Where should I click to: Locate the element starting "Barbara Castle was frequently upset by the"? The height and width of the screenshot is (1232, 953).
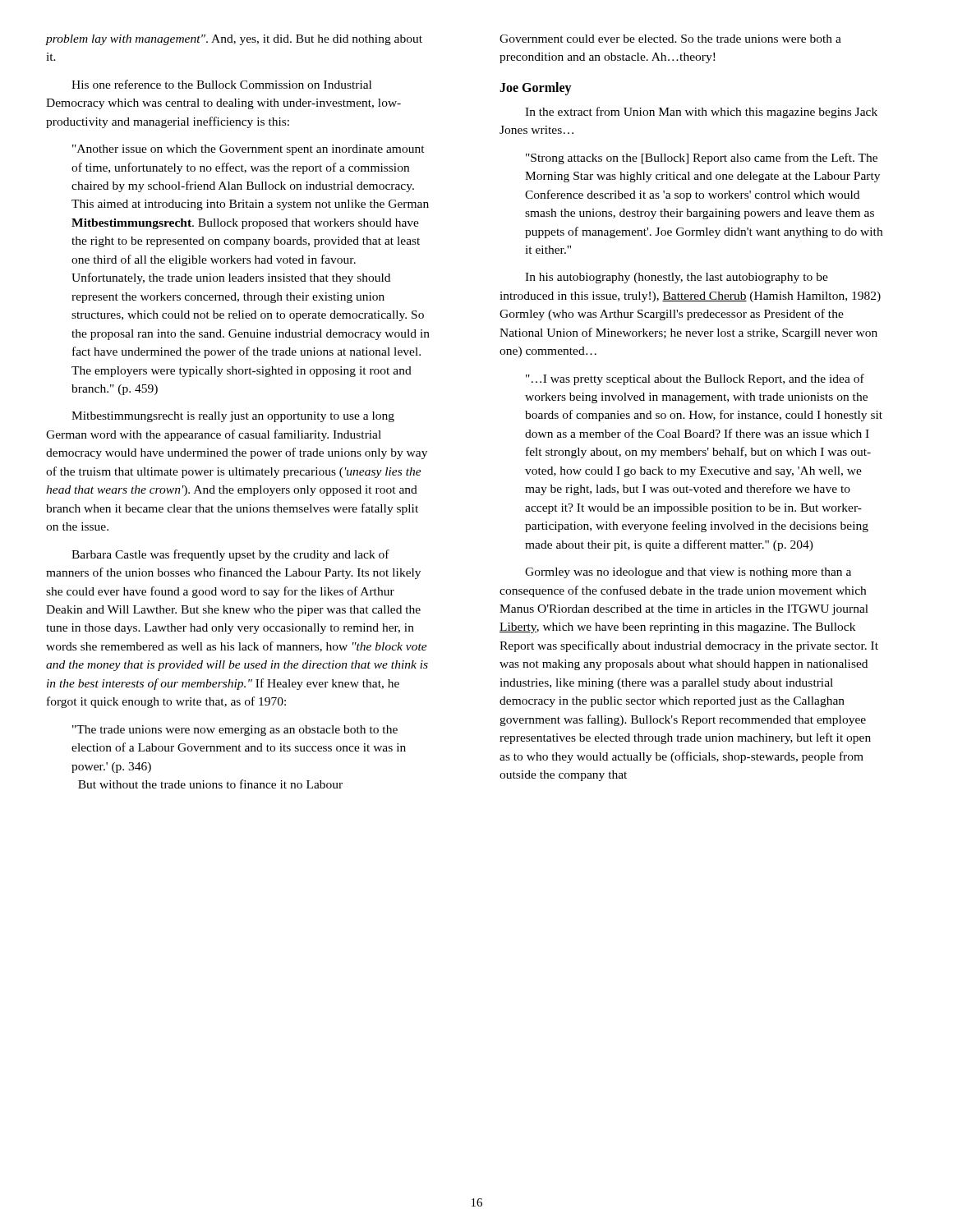coord(238,628)
